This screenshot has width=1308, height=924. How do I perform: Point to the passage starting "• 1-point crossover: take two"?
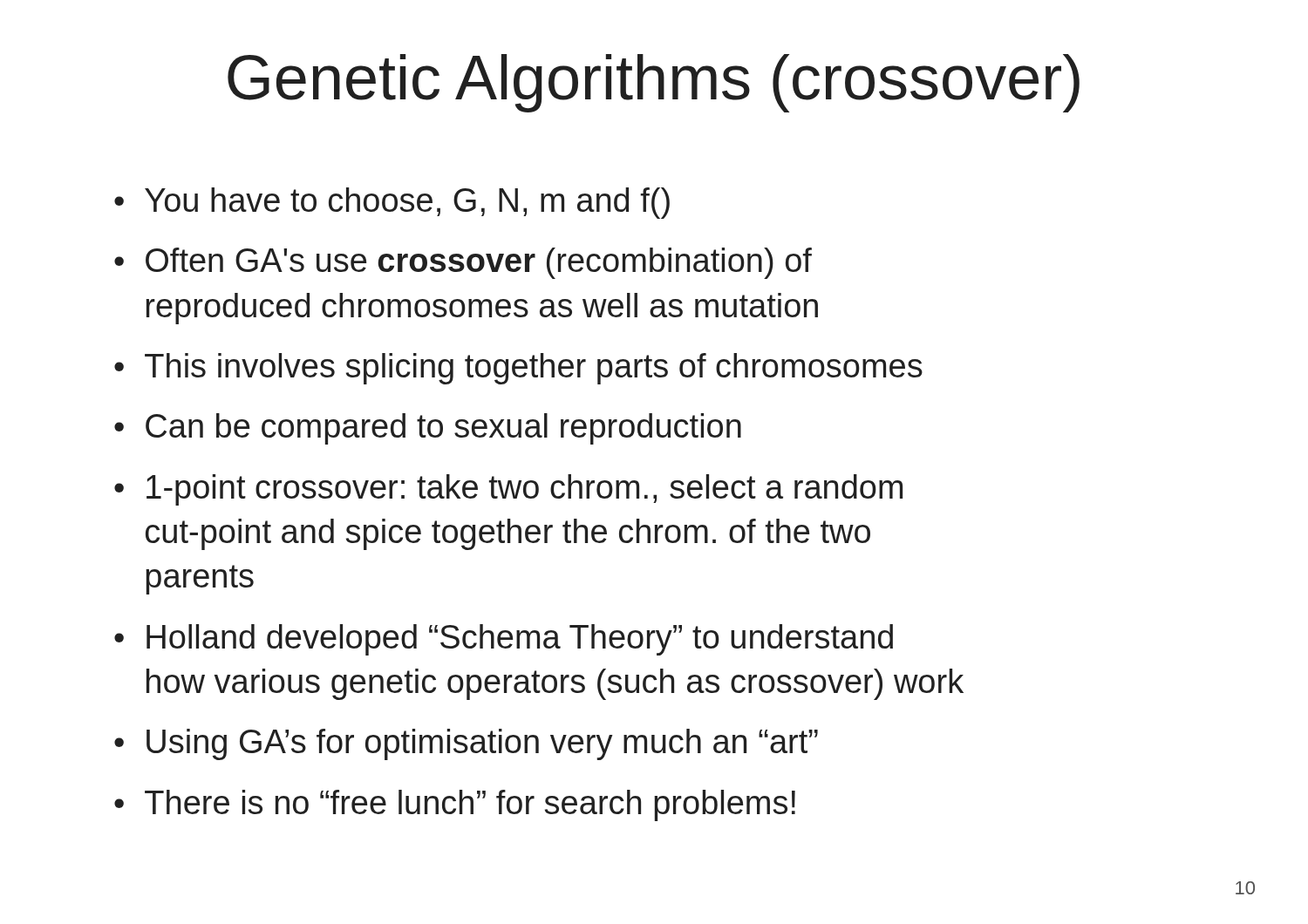pos(509,532)
